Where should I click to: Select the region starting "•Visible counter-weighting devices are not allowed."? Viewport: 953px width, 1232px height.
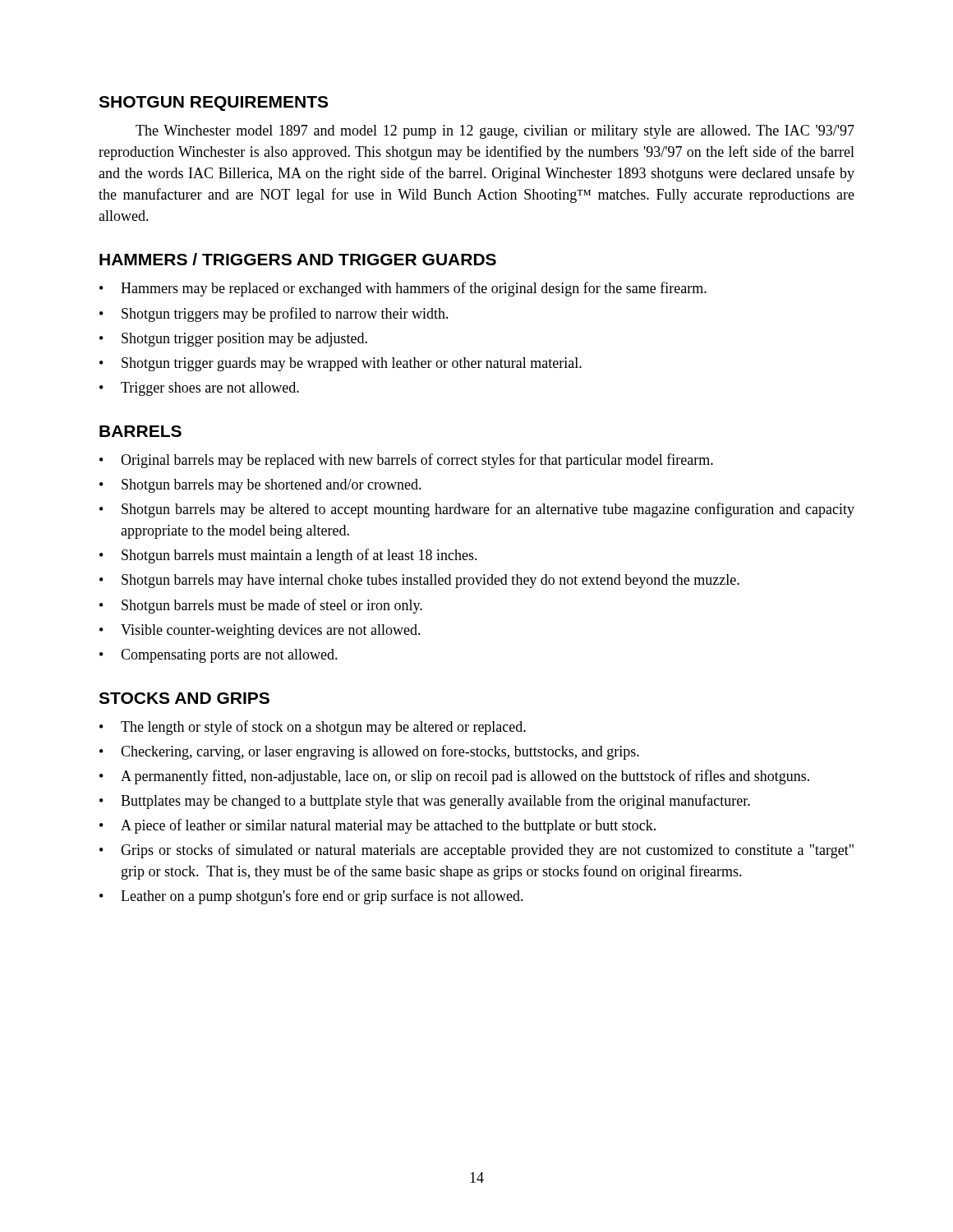pos(260,630)
